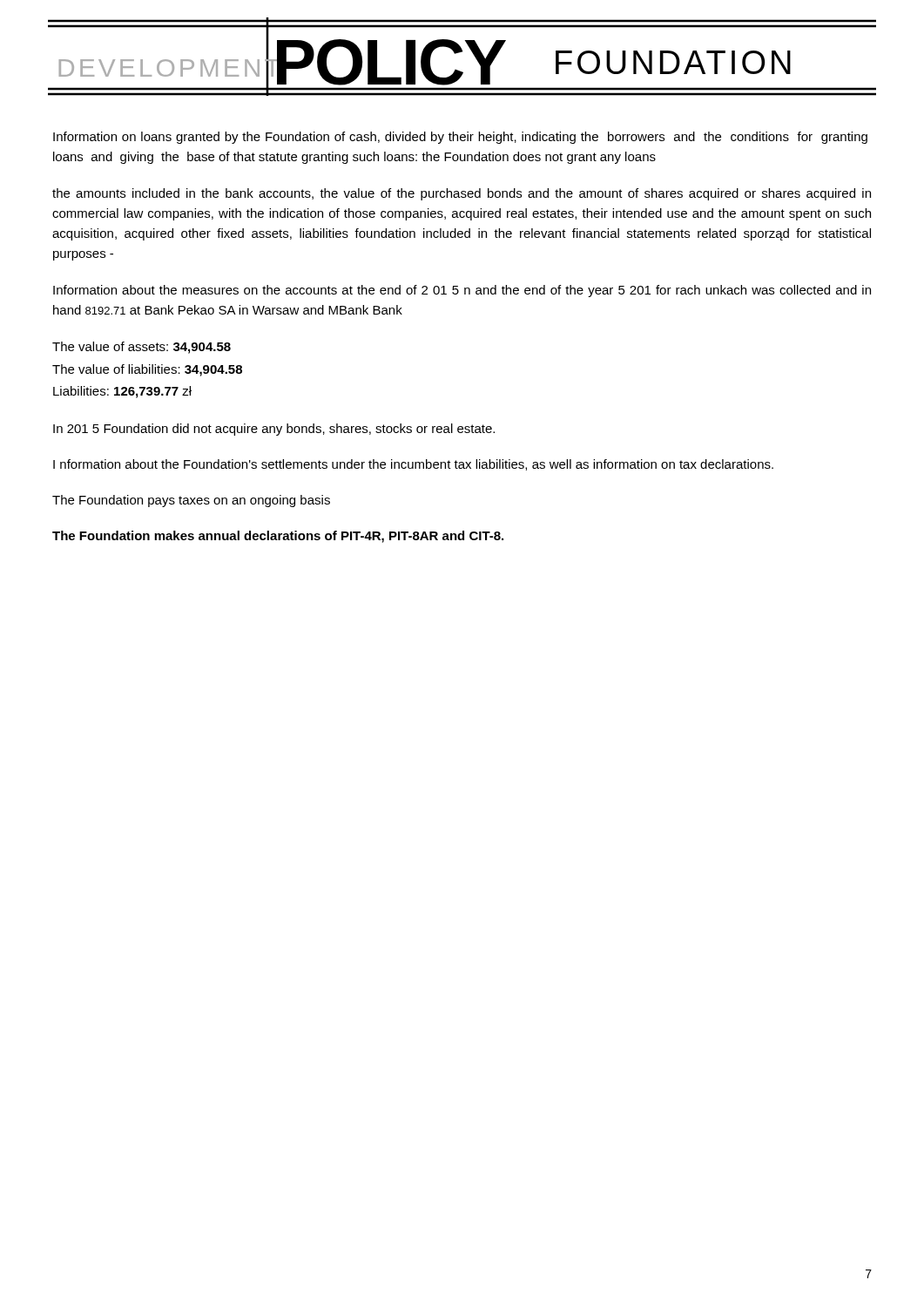
Task: Locate the region starting "I nformation about the Foundation's settlements under the"
Action: click(x=413, y=464)
